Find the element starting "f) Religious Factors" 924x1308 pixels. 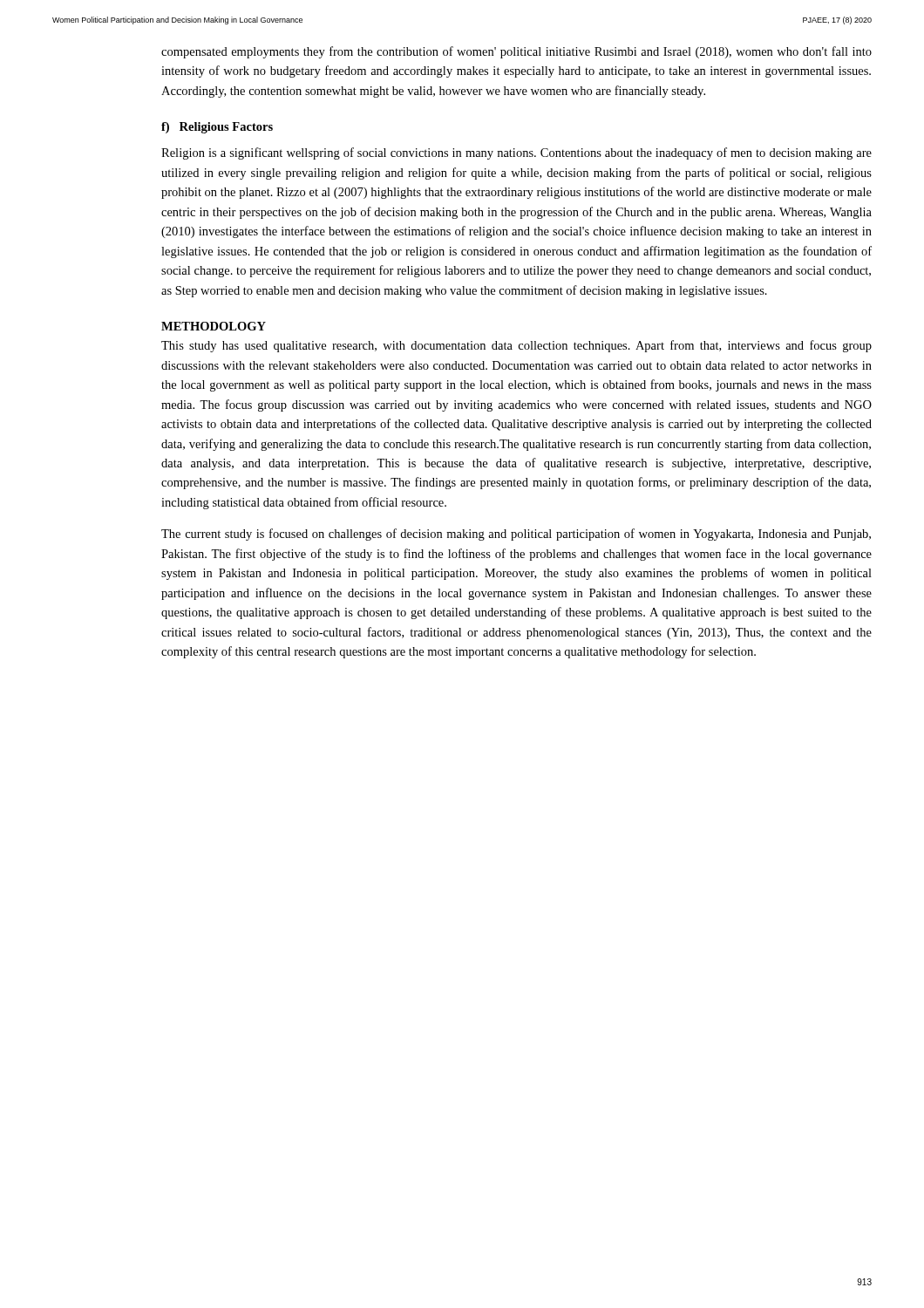217,127
